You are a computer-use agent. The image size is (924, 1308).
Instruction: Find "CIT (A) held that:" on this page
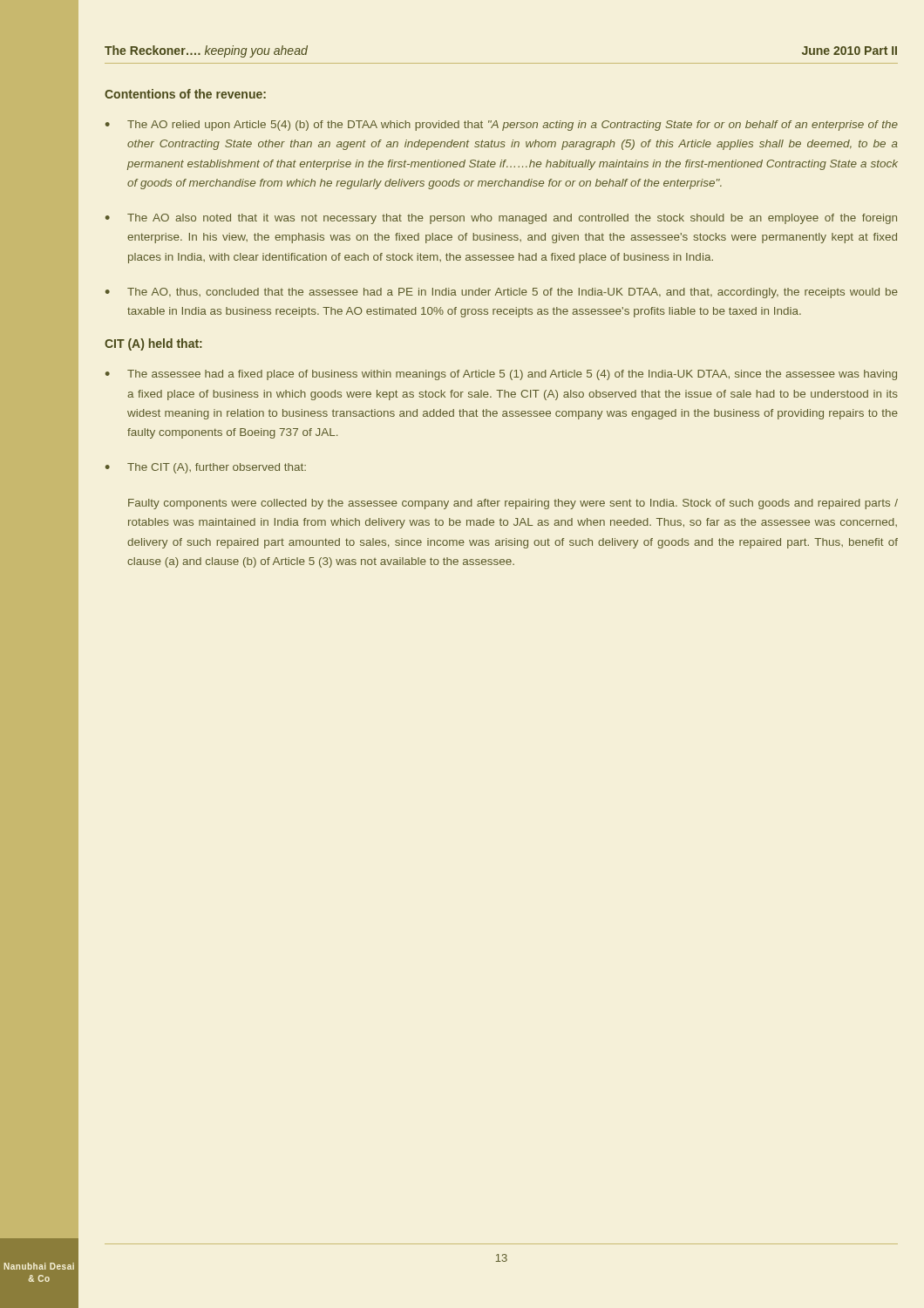(154, 344)
